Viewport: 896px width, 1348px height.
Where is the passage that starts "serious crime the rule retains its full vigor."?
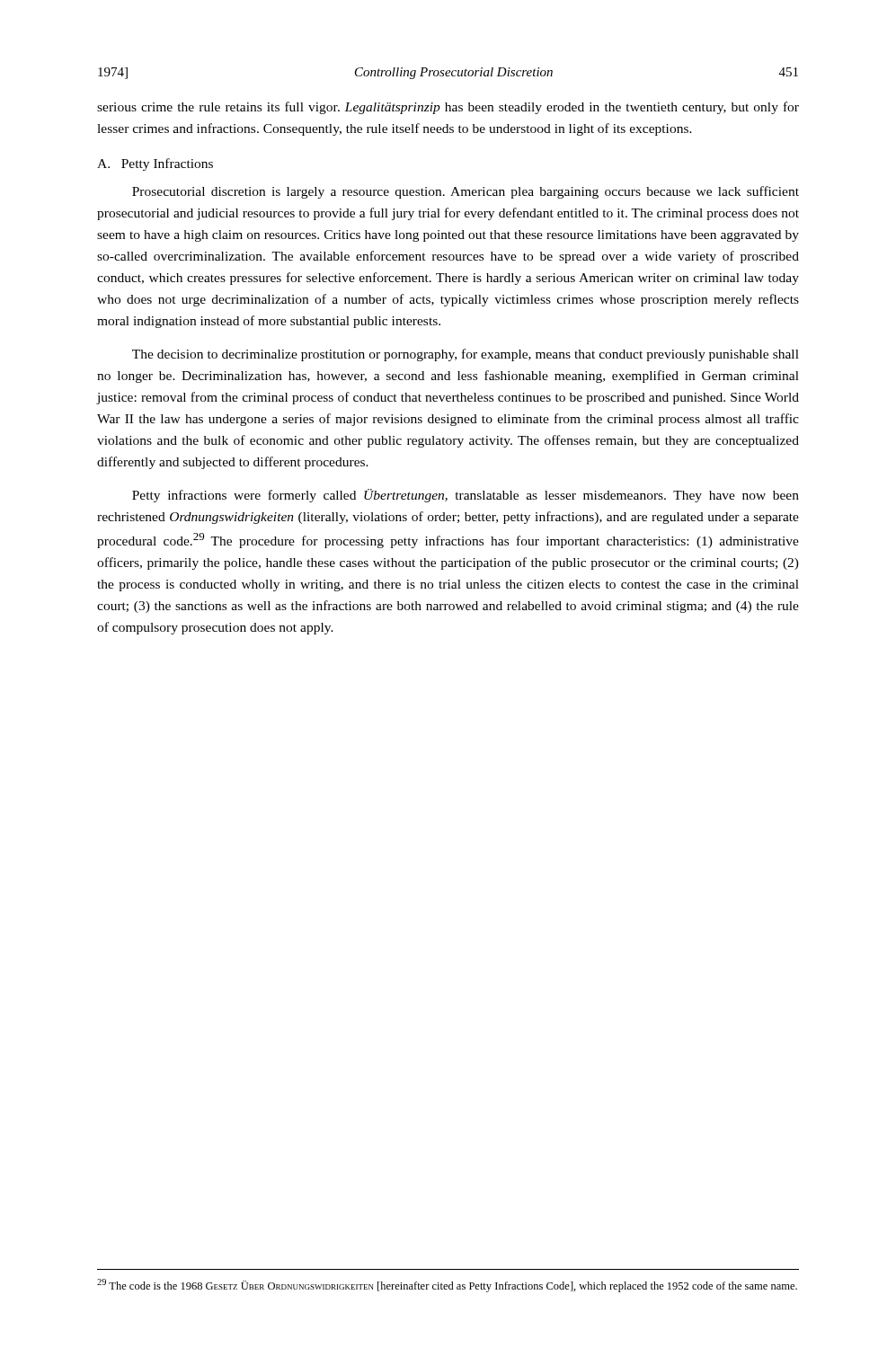pyautogui.click(x=448, y=117)
